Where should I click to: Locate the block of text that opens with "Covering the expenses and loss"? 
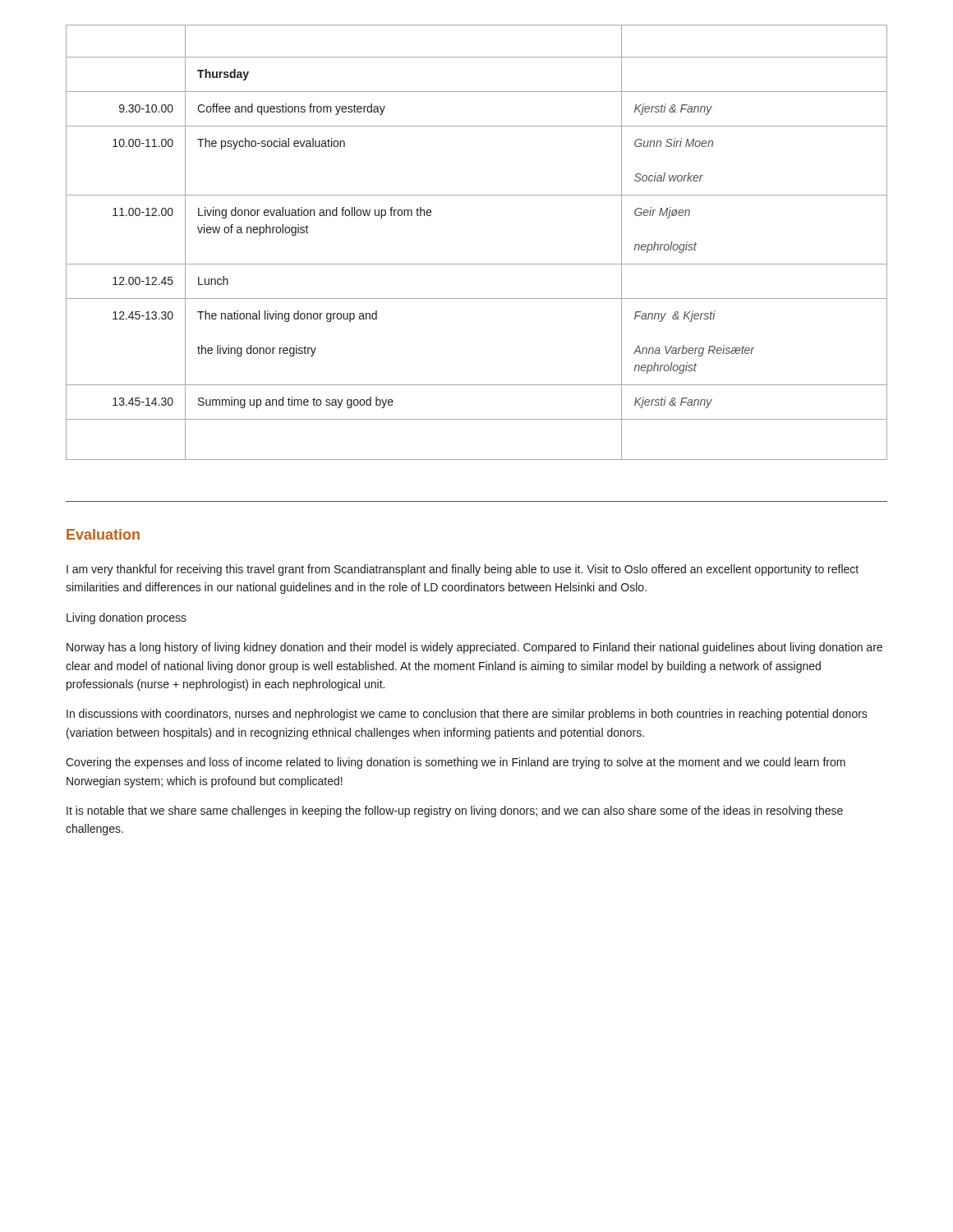click(476, 772)
